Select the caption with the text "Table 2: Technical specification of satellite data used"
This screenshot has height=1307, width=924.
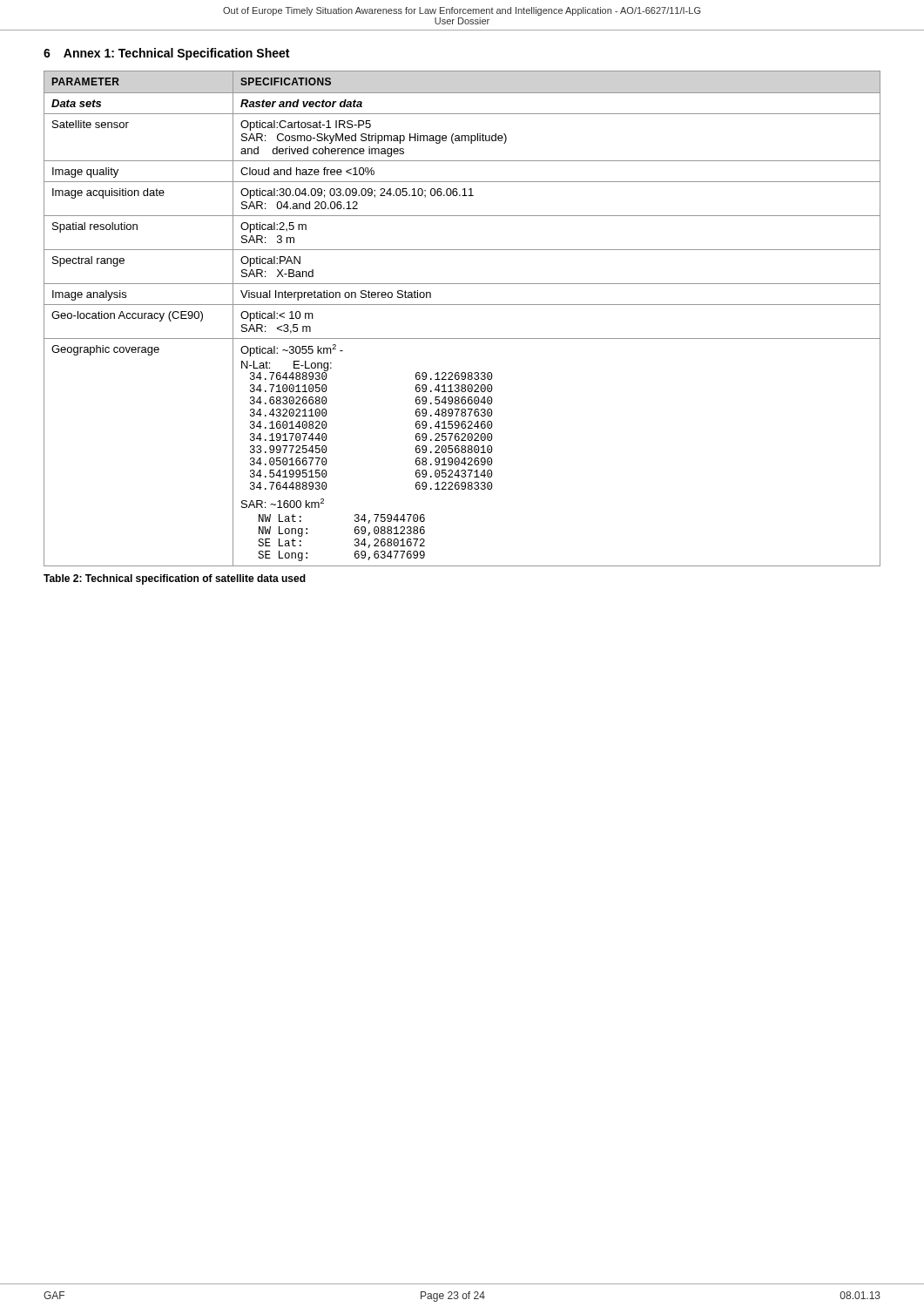point(175,578)
